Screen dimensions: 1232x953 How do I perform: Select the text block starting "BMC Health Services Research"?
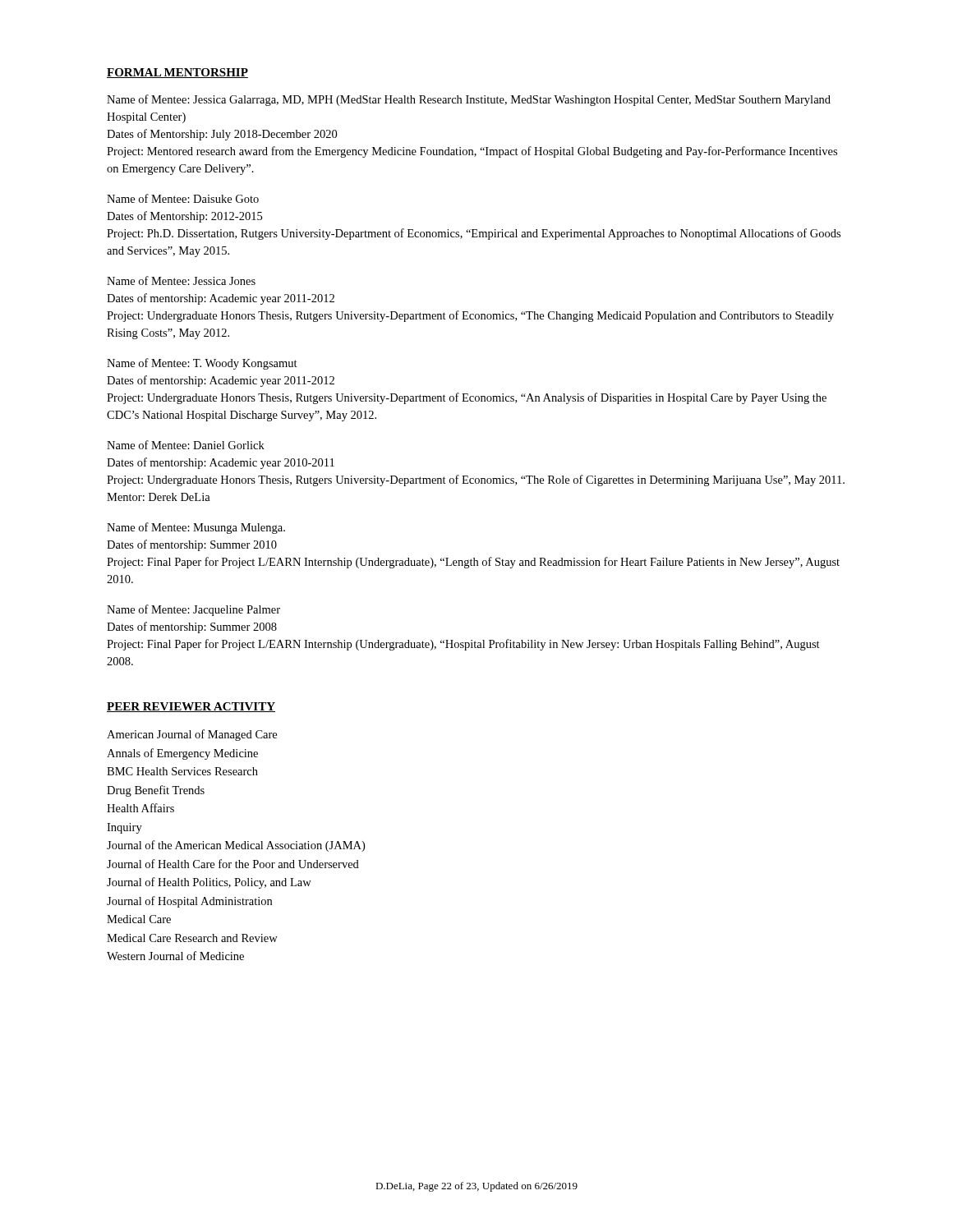pos(182,772)
